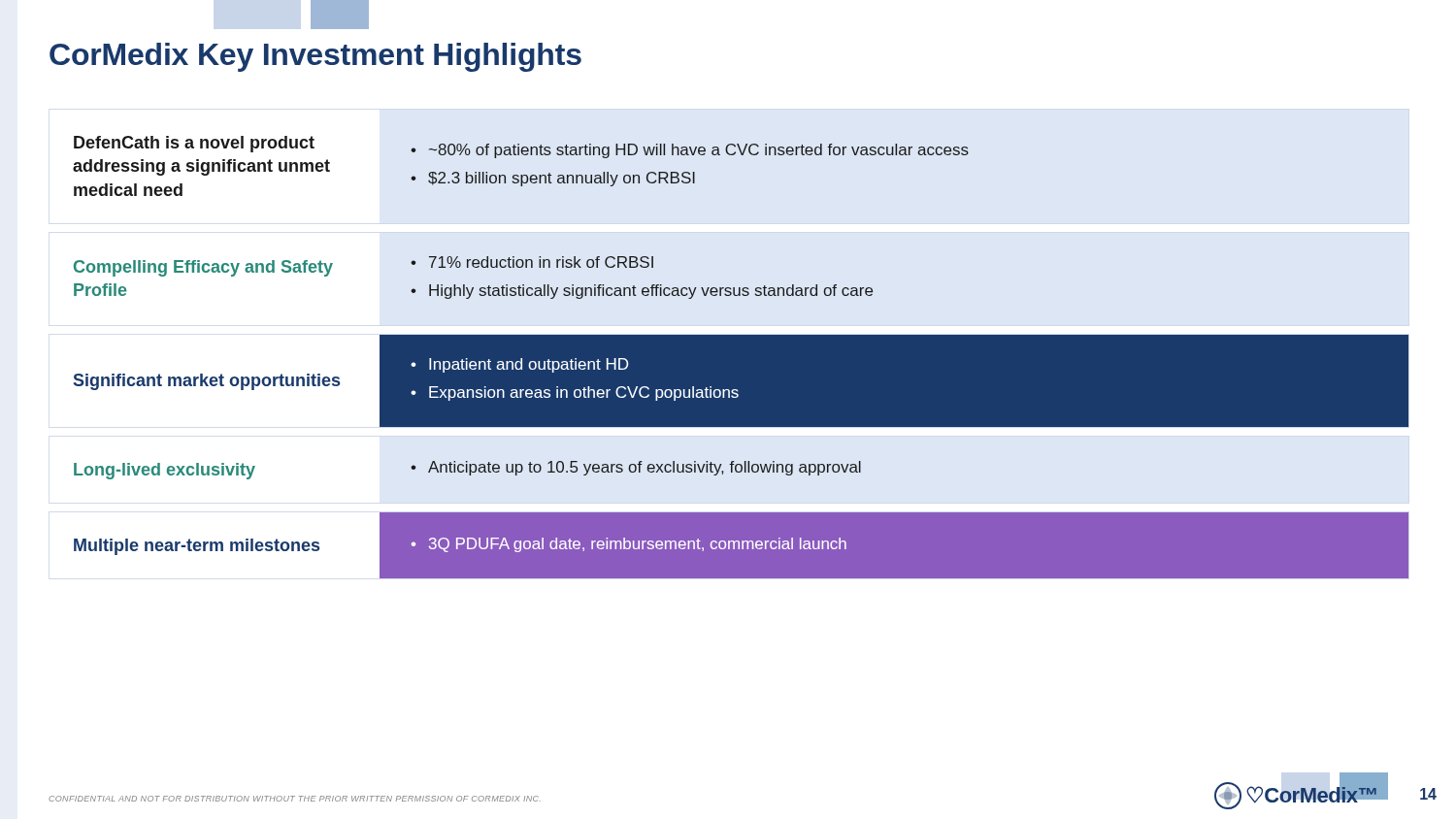Select the list item containing "3Q PDUFA goal date,"
Screen dimensions: 819x1456
(638, 543)
